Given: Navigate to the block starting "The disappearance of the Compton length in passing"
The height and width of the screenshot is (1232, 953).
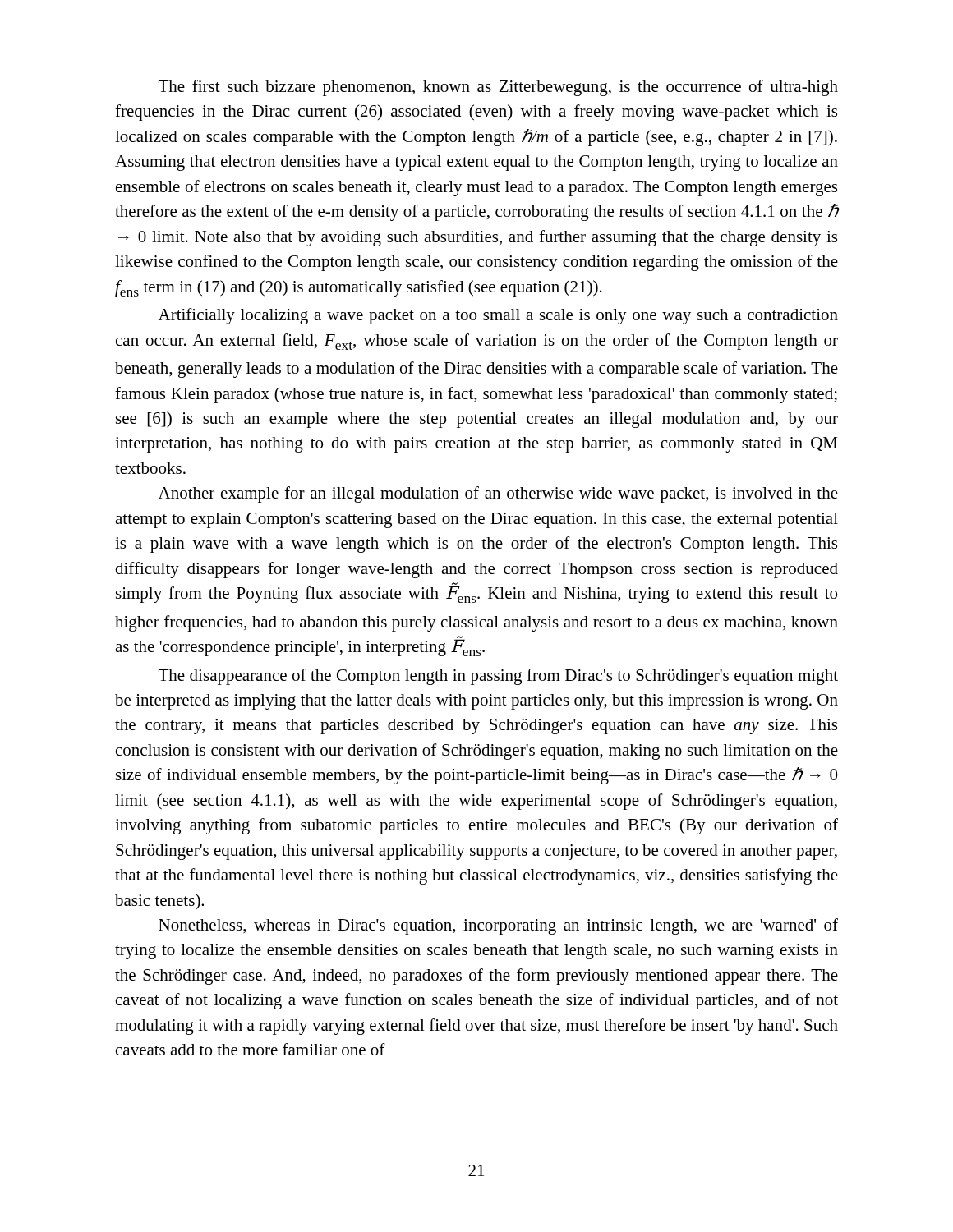Looking at the screenshot, I should click(476, 787).
